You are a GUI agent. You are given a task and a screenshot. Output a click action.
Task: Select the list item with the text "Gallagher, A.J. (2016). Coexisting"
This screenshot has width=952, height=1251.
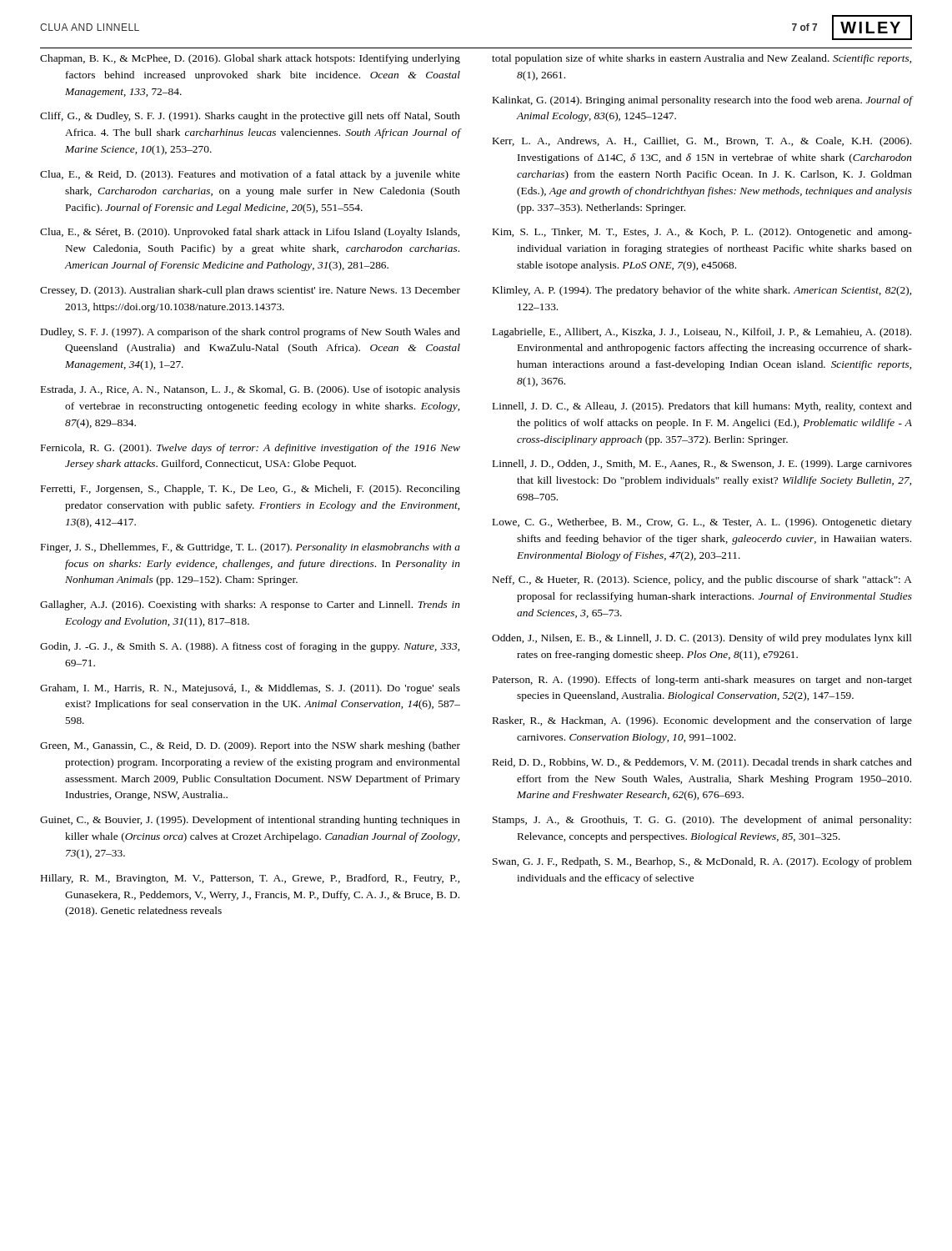pyautogui.click(x=250, y=613)
